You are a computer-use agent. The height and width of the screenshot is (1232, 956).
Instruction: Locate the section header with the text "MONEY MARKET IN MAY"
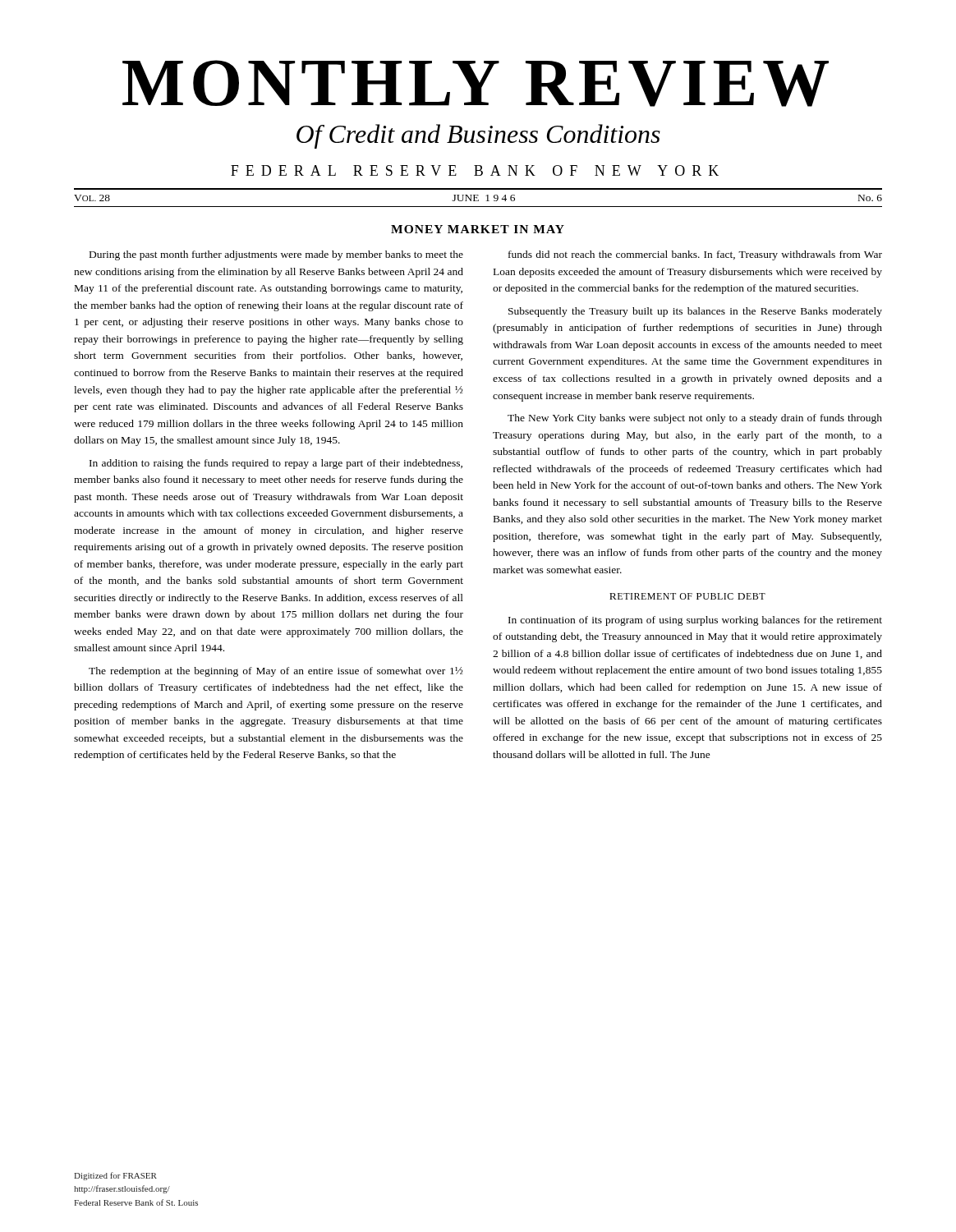tap(478, 229)
